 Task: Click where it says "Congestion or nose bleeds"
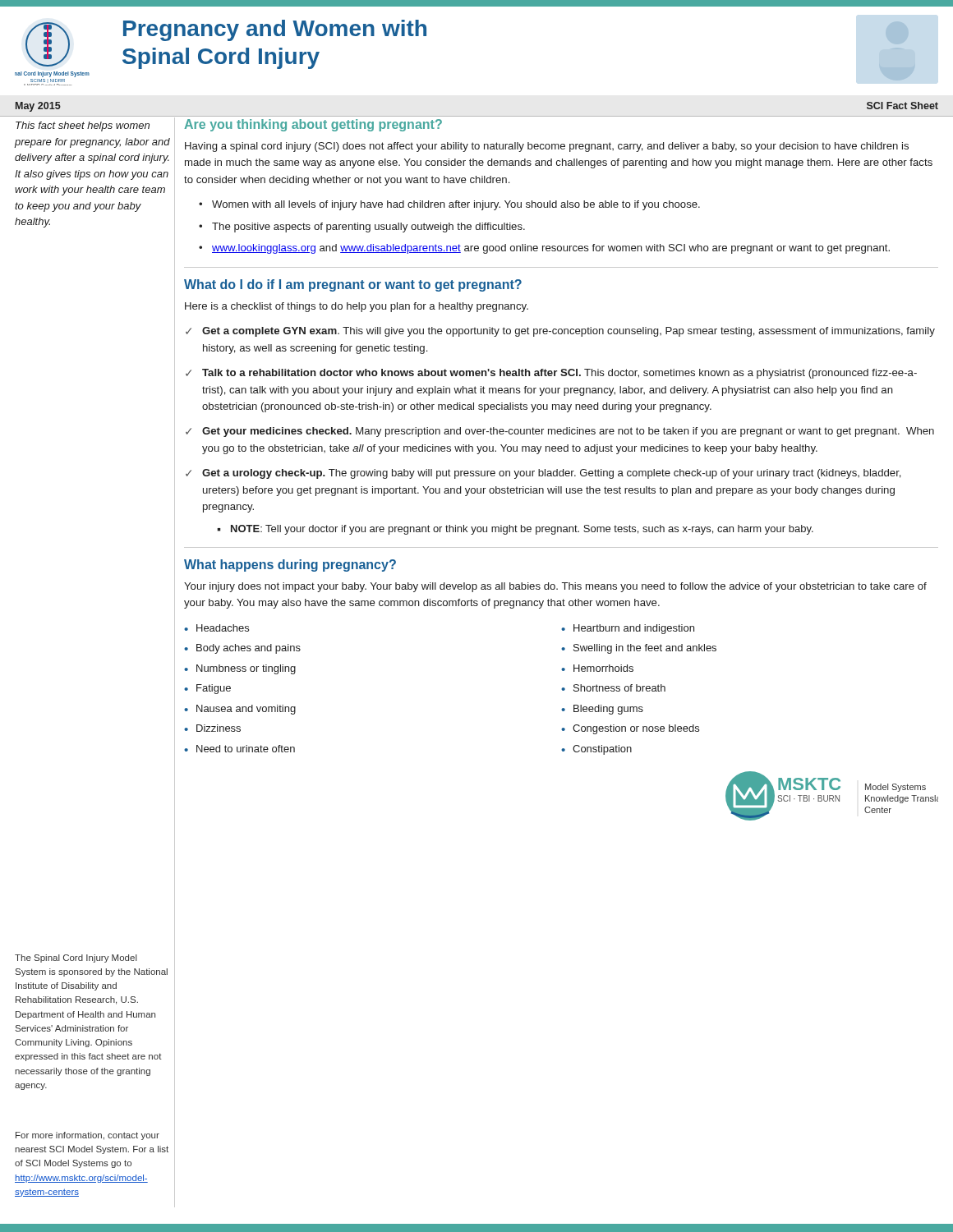636,728
